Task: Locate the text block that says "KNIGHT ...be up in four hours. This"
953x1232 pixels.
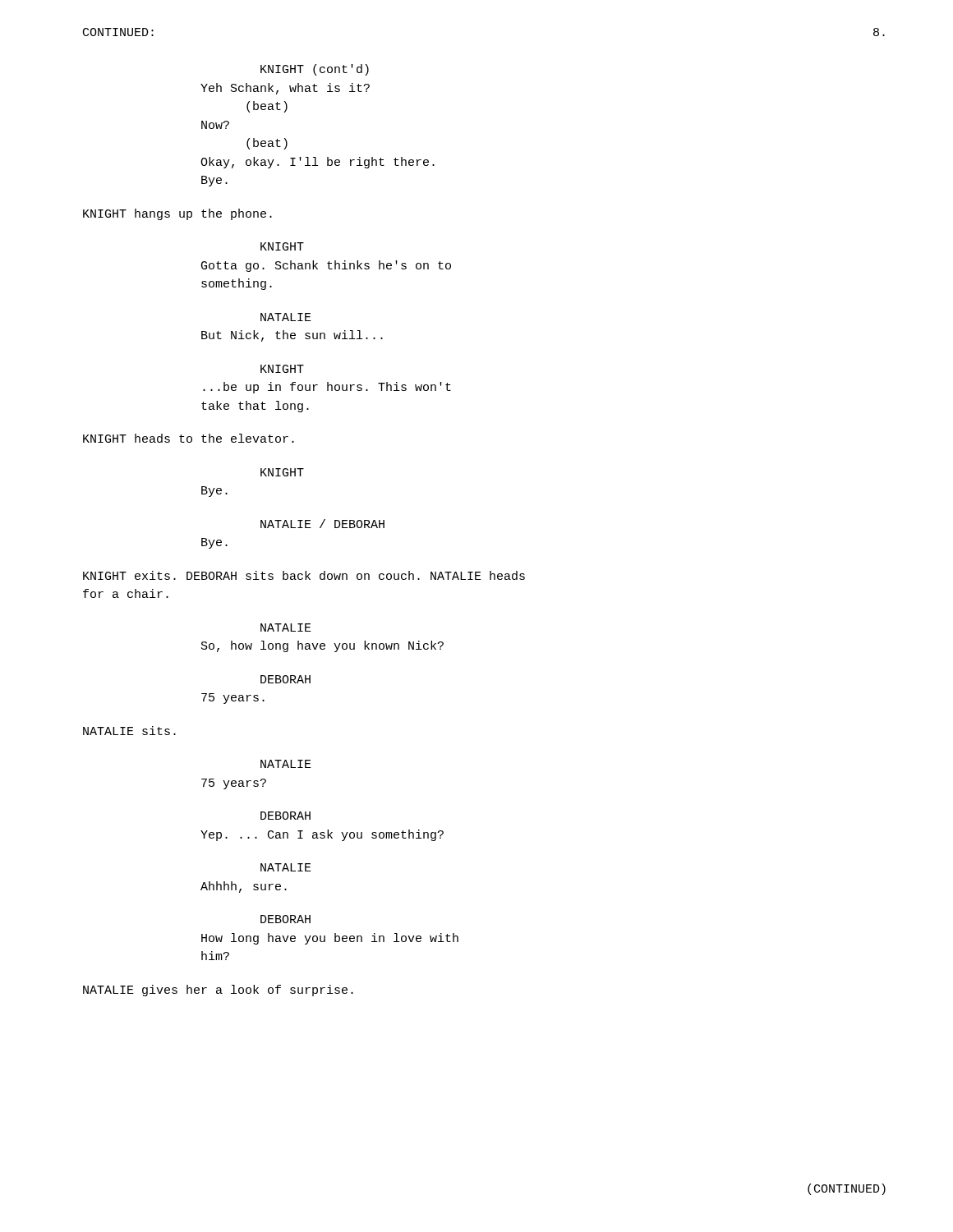Action: click(282, 369)
